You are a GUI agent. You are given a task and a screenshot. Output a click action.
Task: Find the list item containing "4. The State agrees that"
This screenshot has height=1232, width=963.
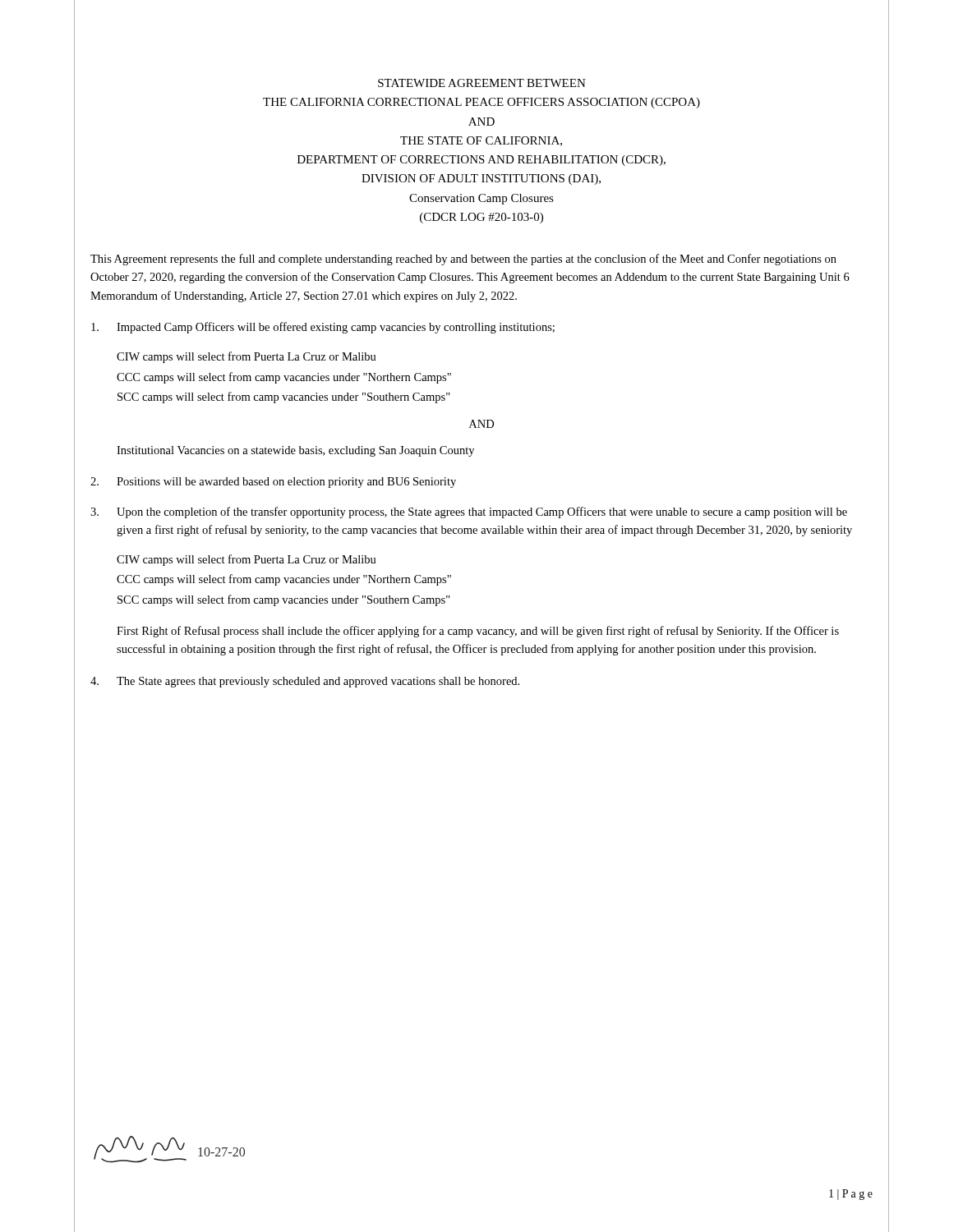pyautogui.click(x=305, y=681)
